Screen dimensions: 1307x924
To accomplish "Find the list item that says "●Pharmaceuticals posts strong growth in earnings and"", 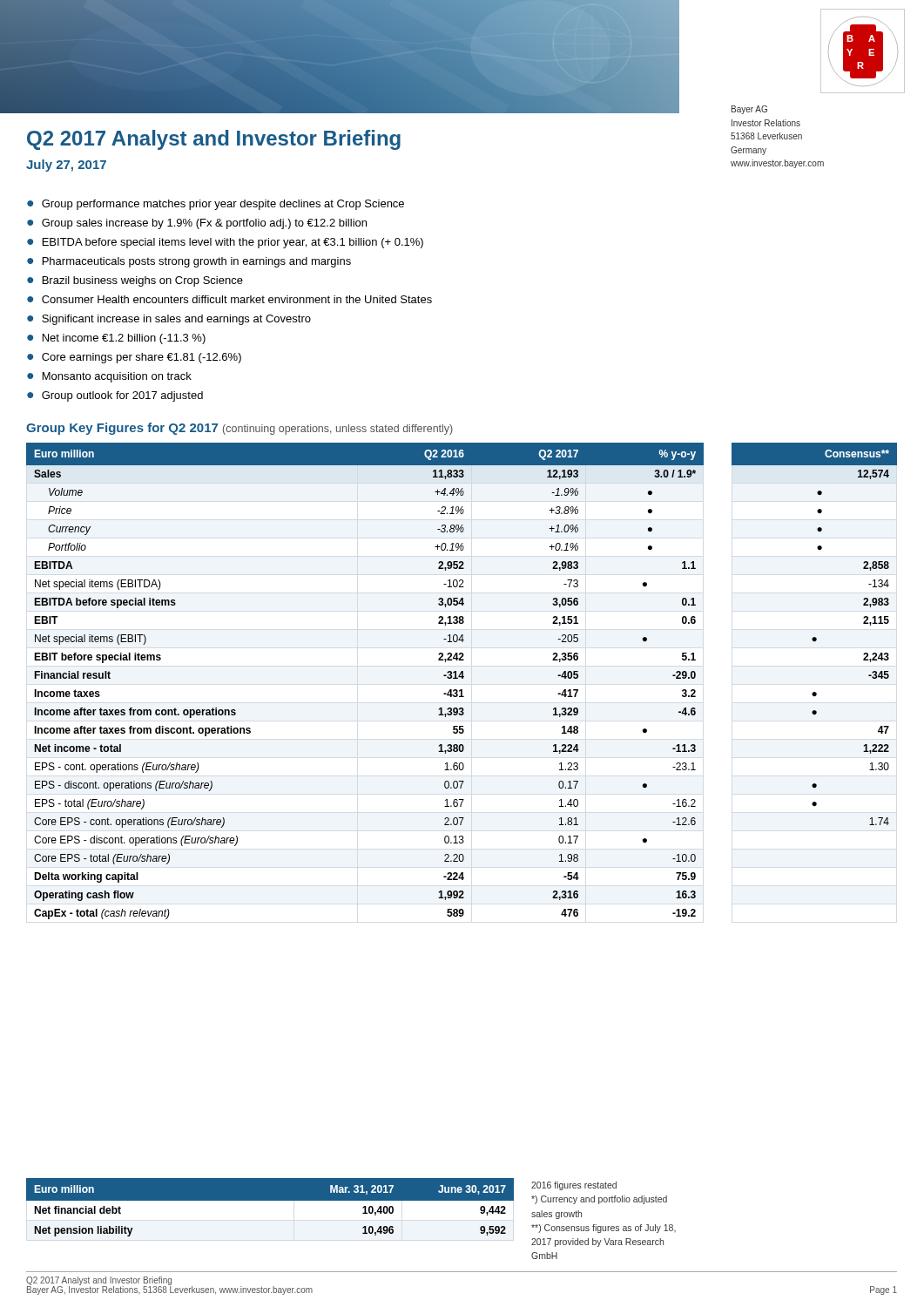I will [x=189, y=261].
